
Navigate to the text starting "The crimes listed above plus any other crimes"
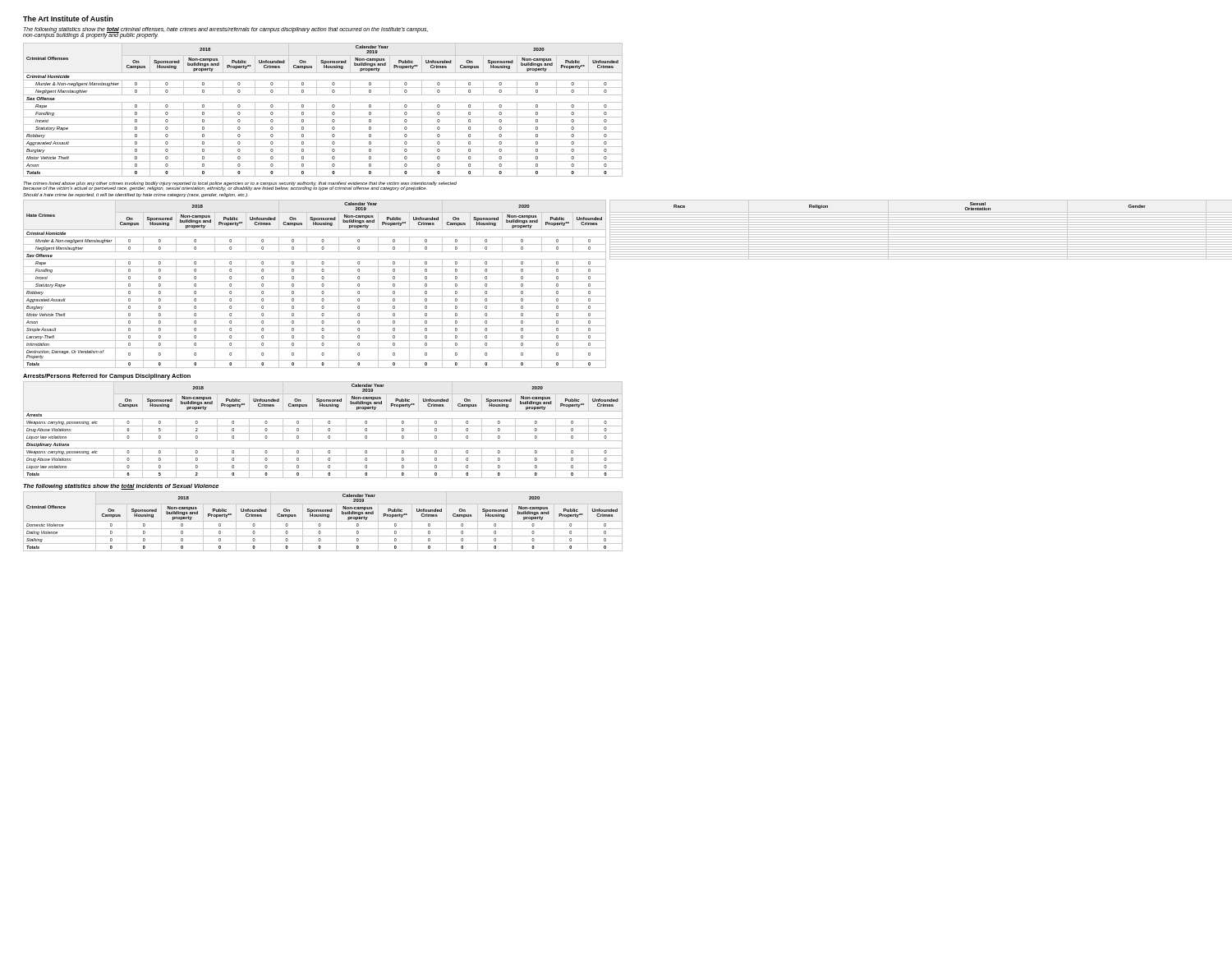click(x=240, y=186)
